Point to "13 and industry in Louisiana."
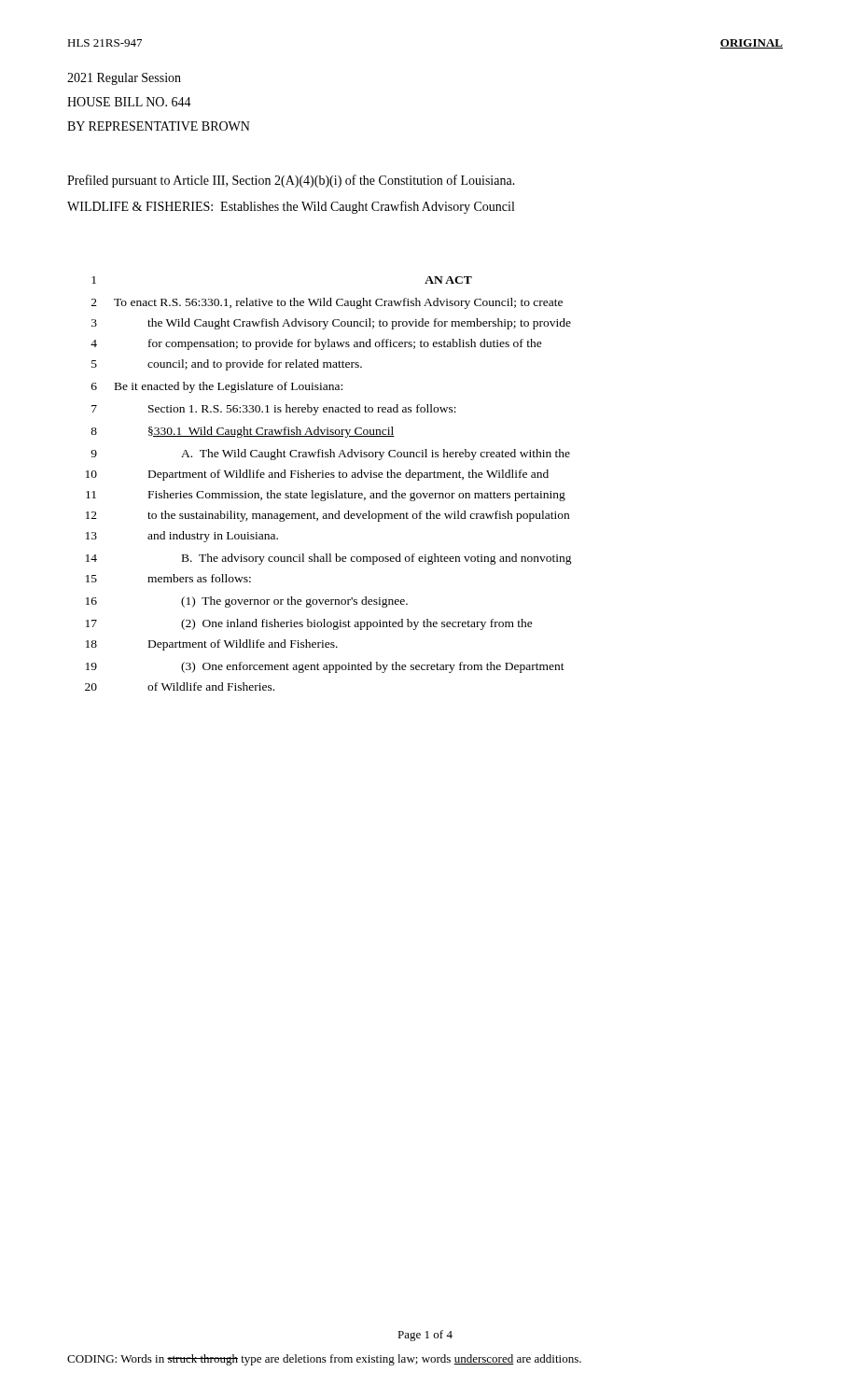The width and height of the screenshot is (850, 1400). [182, 537]
